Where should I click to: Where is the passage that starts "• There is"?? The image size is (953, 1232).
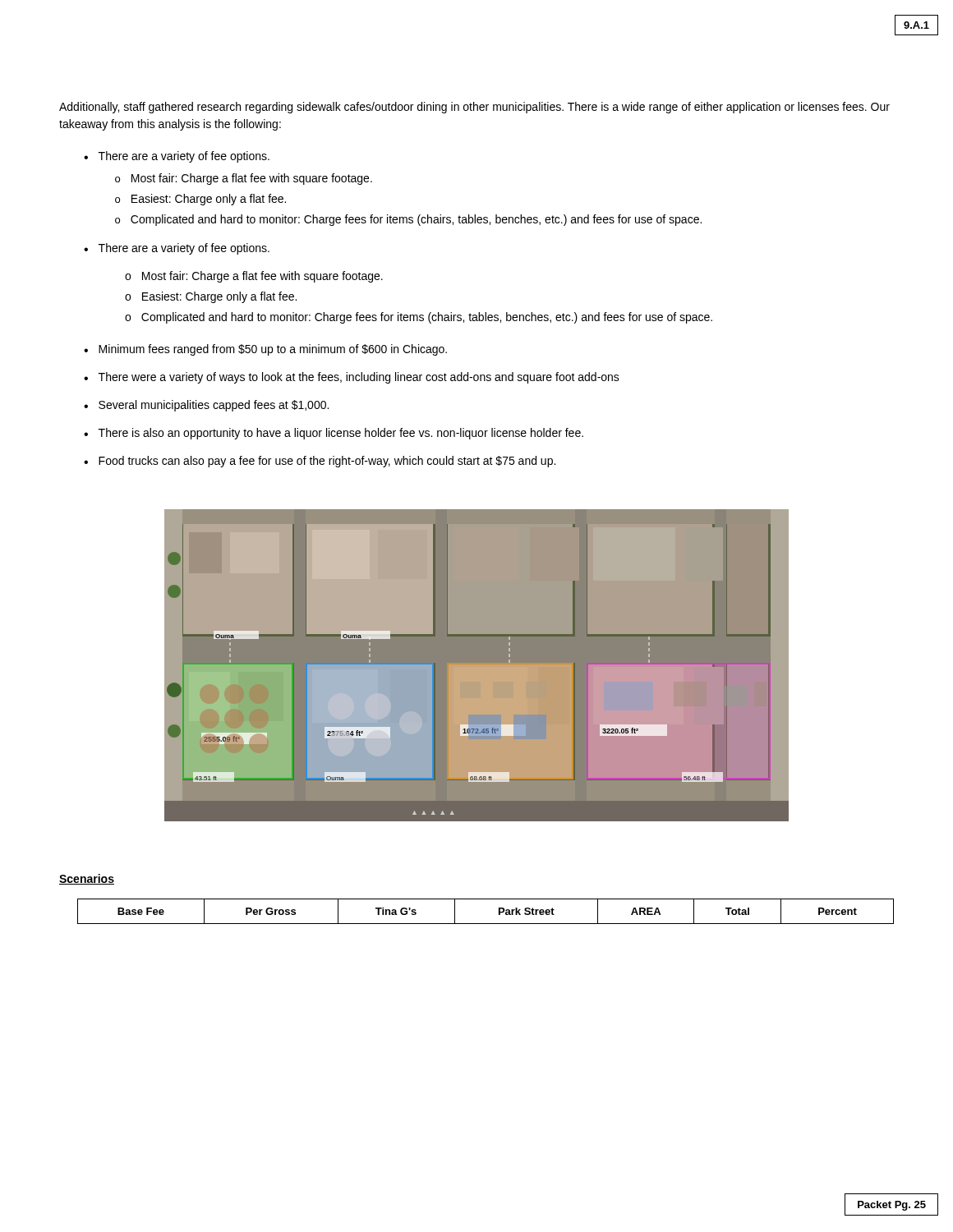[334, 435]
